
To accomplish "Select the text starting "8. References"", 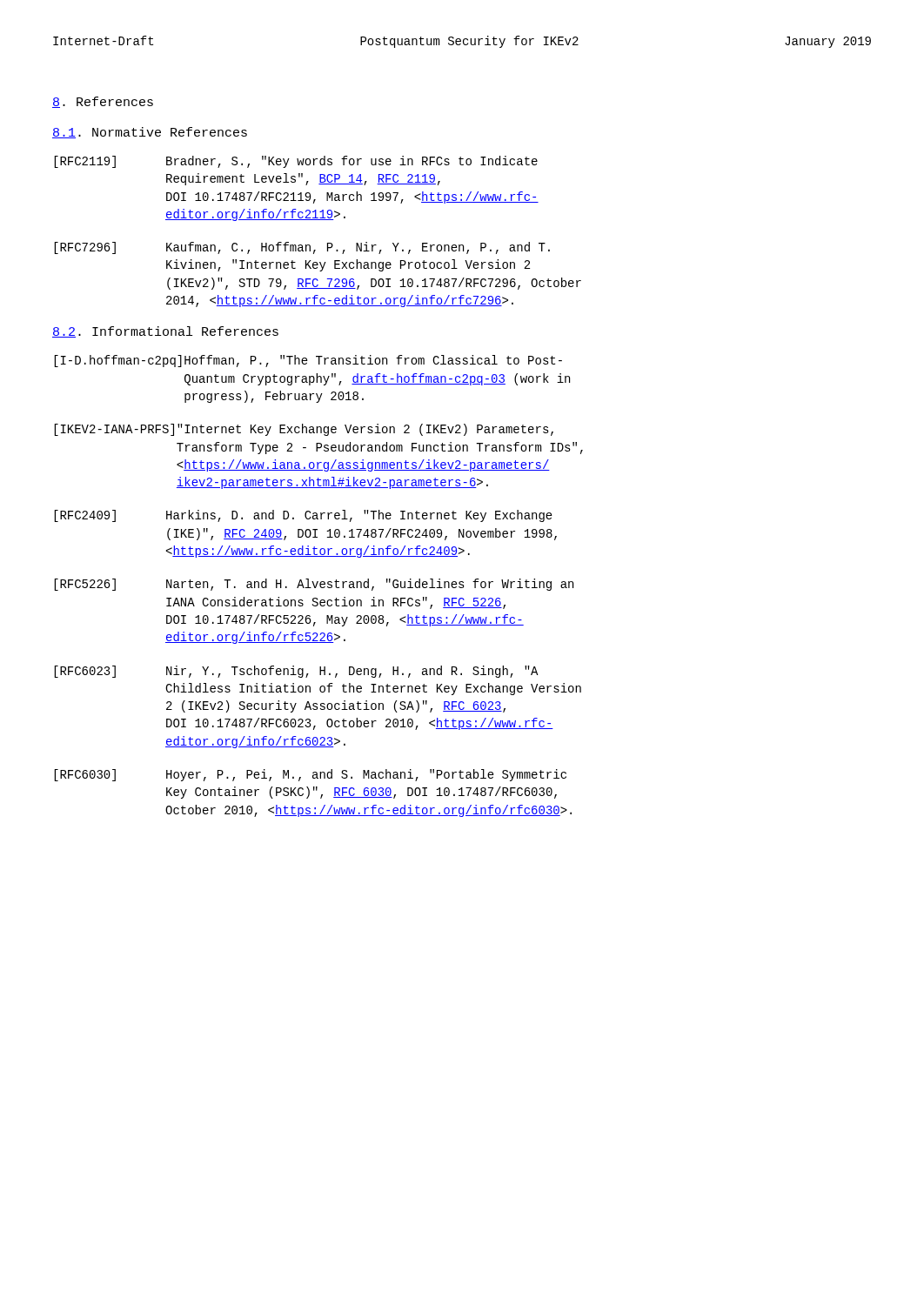I will (x=103, y=103).
